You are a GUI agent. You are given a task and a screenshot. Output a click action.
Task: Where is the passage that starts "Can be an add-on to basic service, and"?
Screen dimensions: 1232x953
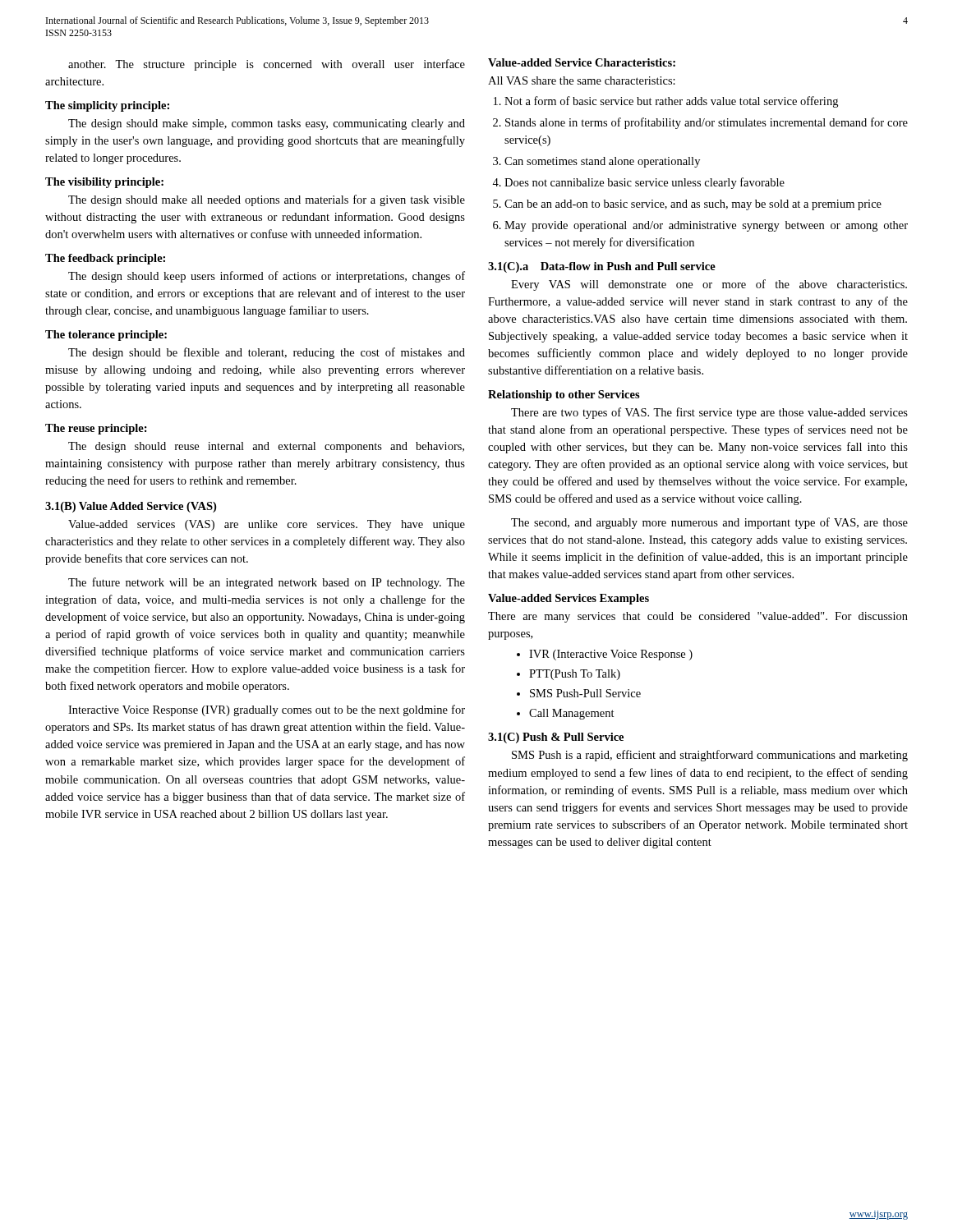tap(693, 204)
